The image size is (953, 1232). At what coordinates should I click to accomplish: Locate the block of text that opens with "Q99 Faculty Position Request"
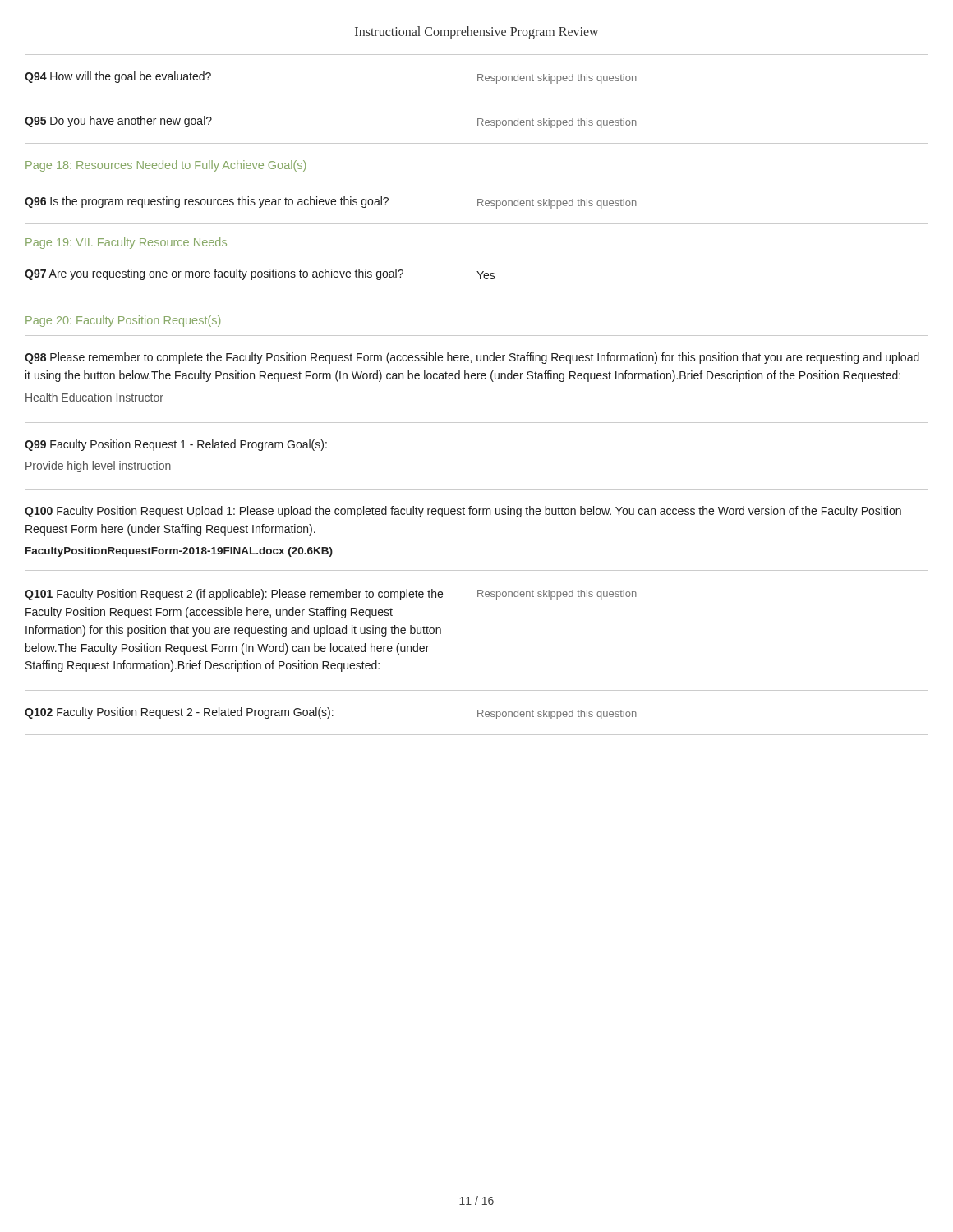(176, 445)
